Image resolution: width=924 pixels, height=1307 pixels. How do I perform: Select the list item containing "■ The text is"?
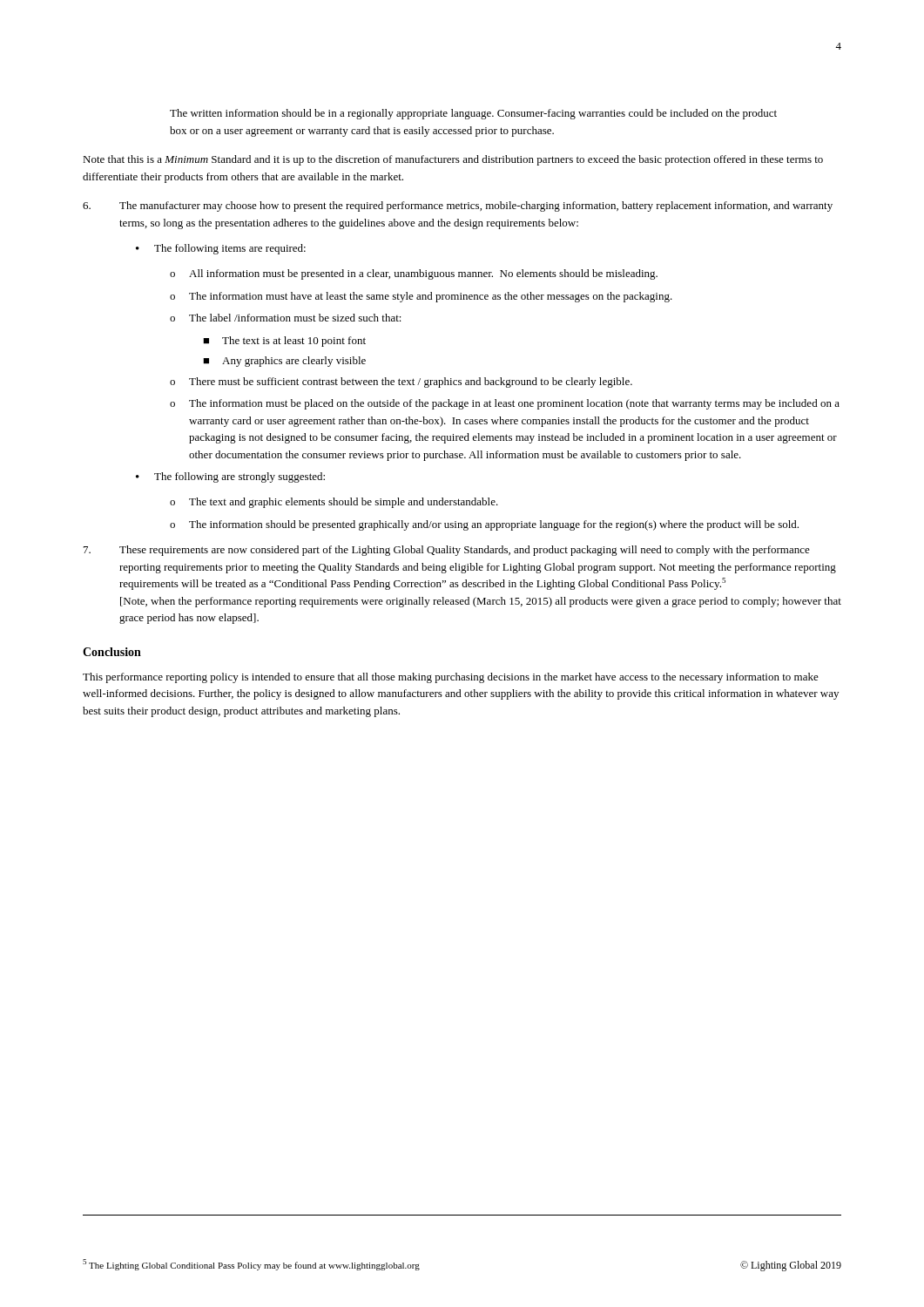(284, 342)
